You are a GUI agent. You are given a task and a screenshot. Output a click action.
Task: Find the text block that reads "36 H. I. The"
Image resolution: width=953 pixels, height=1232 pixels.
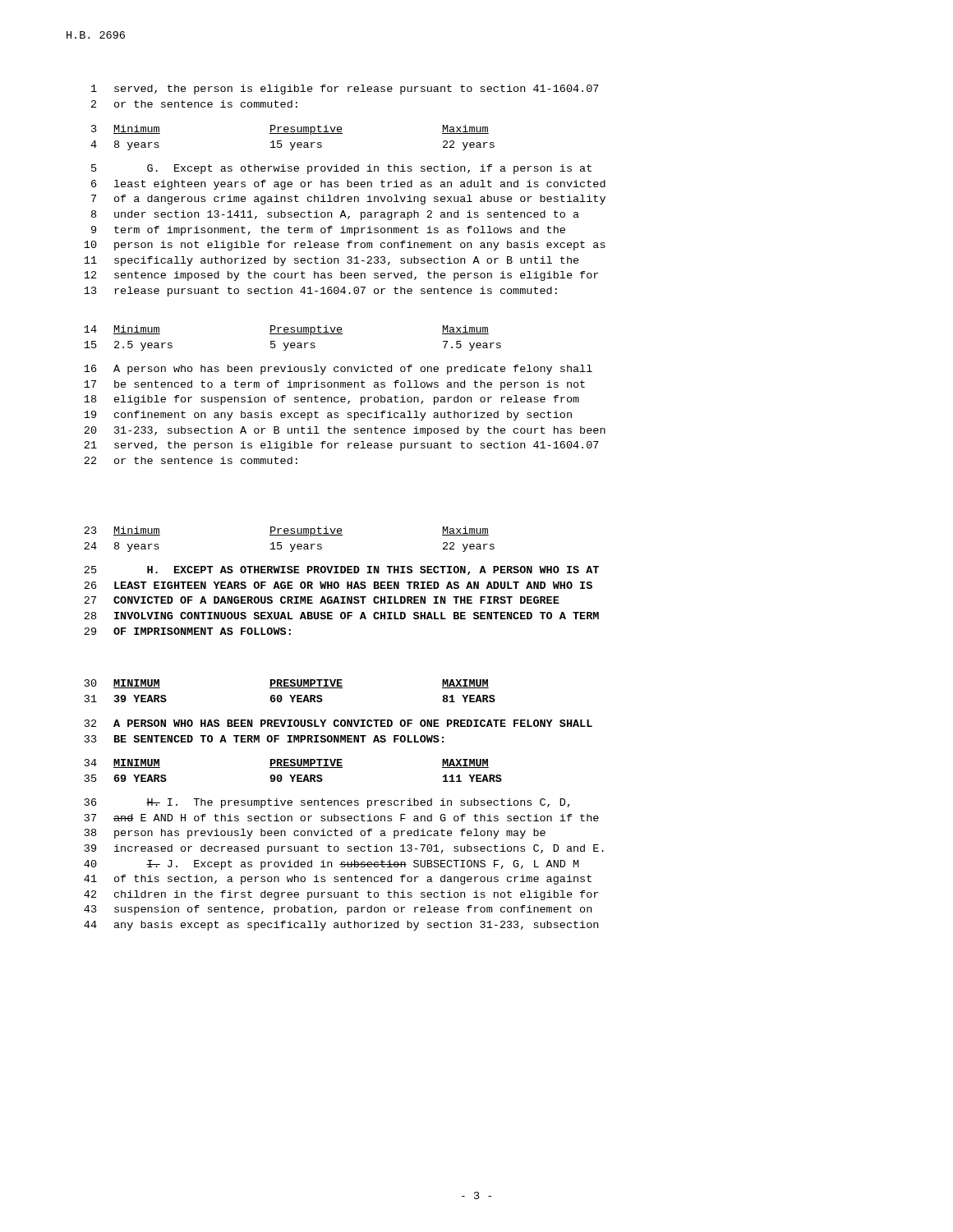pos(476,865)
